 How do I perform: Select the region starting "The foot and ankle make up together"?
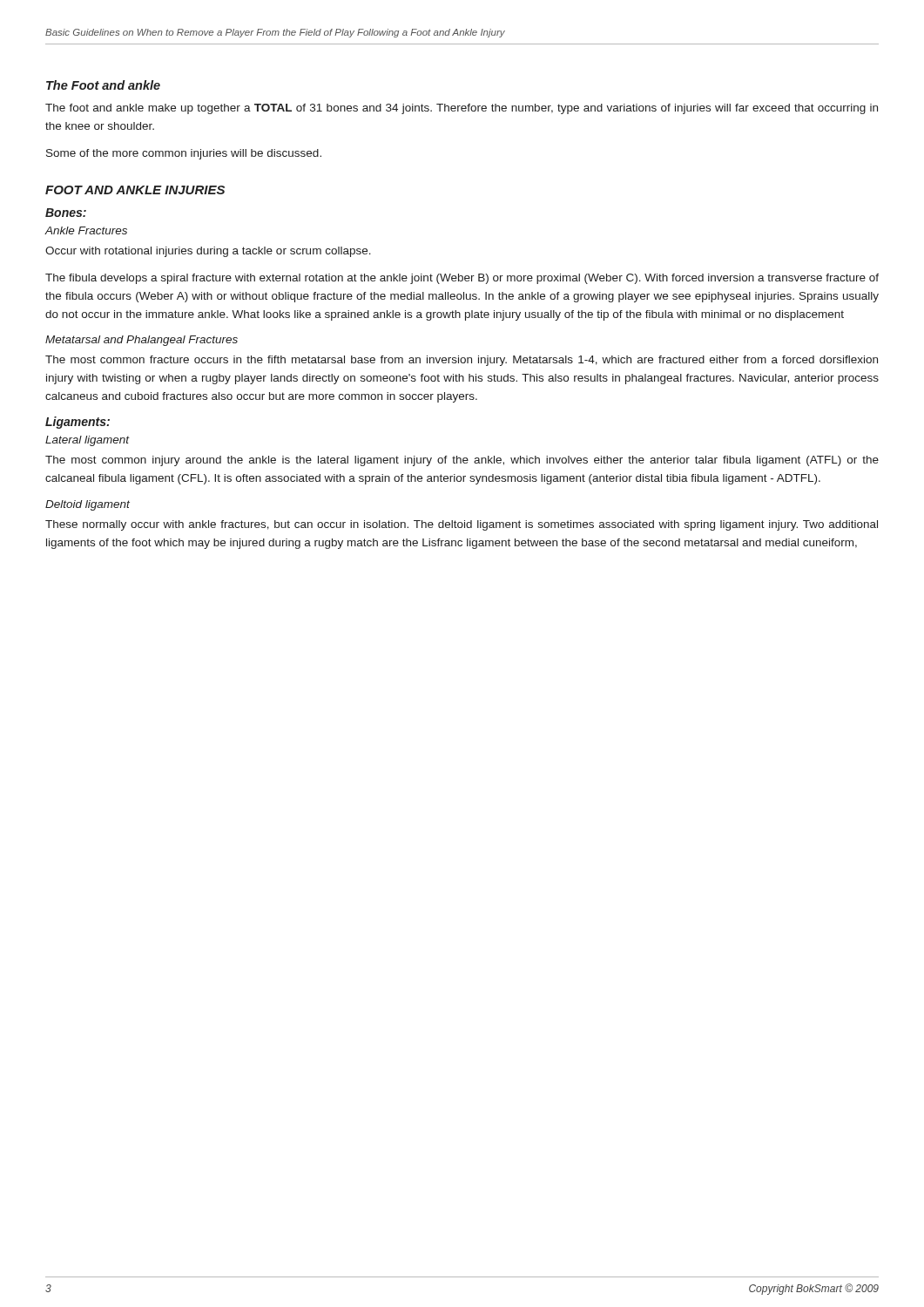pos(462,117)
